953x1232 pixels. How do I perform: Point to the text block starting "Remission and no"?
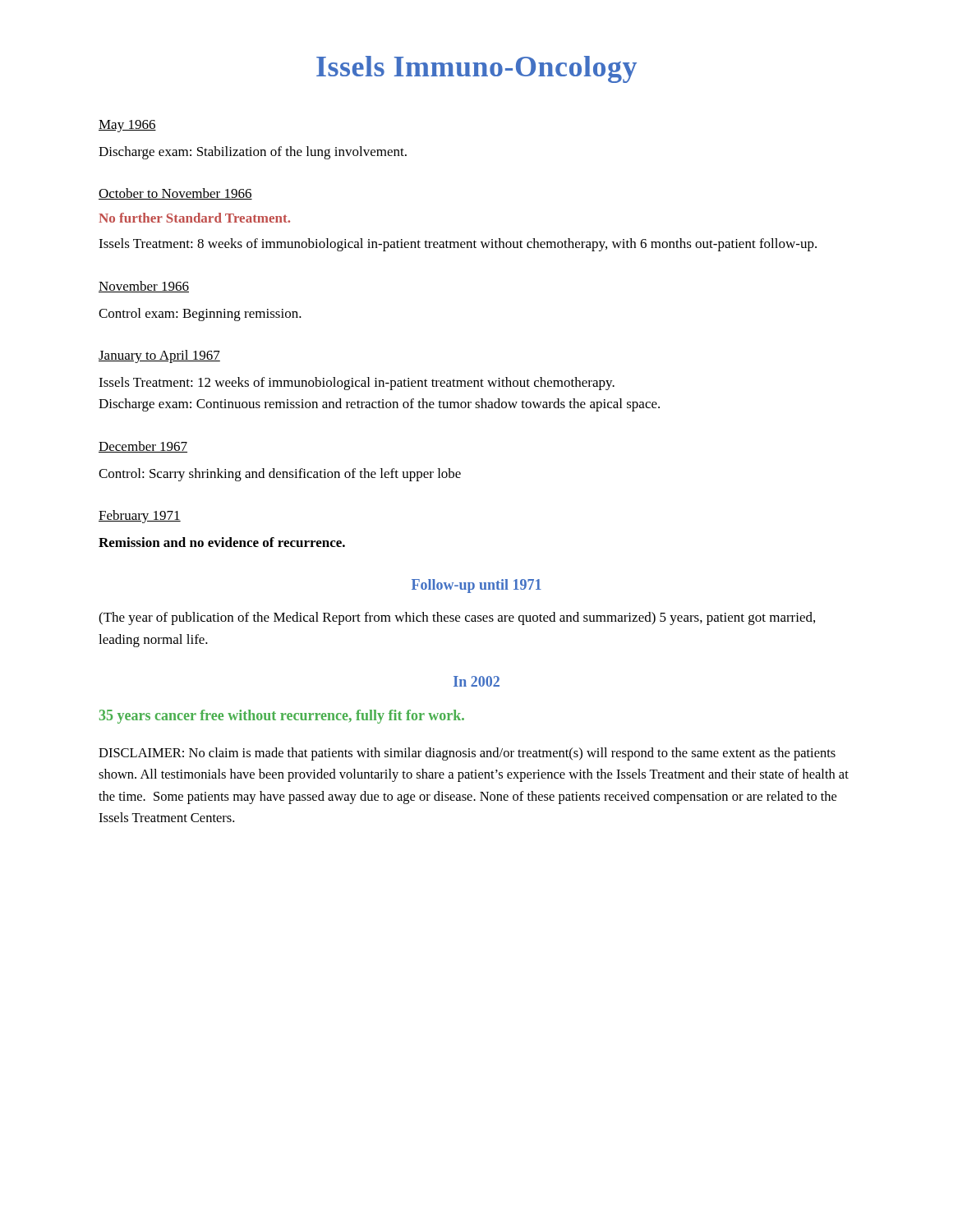[x=222, y=543]
